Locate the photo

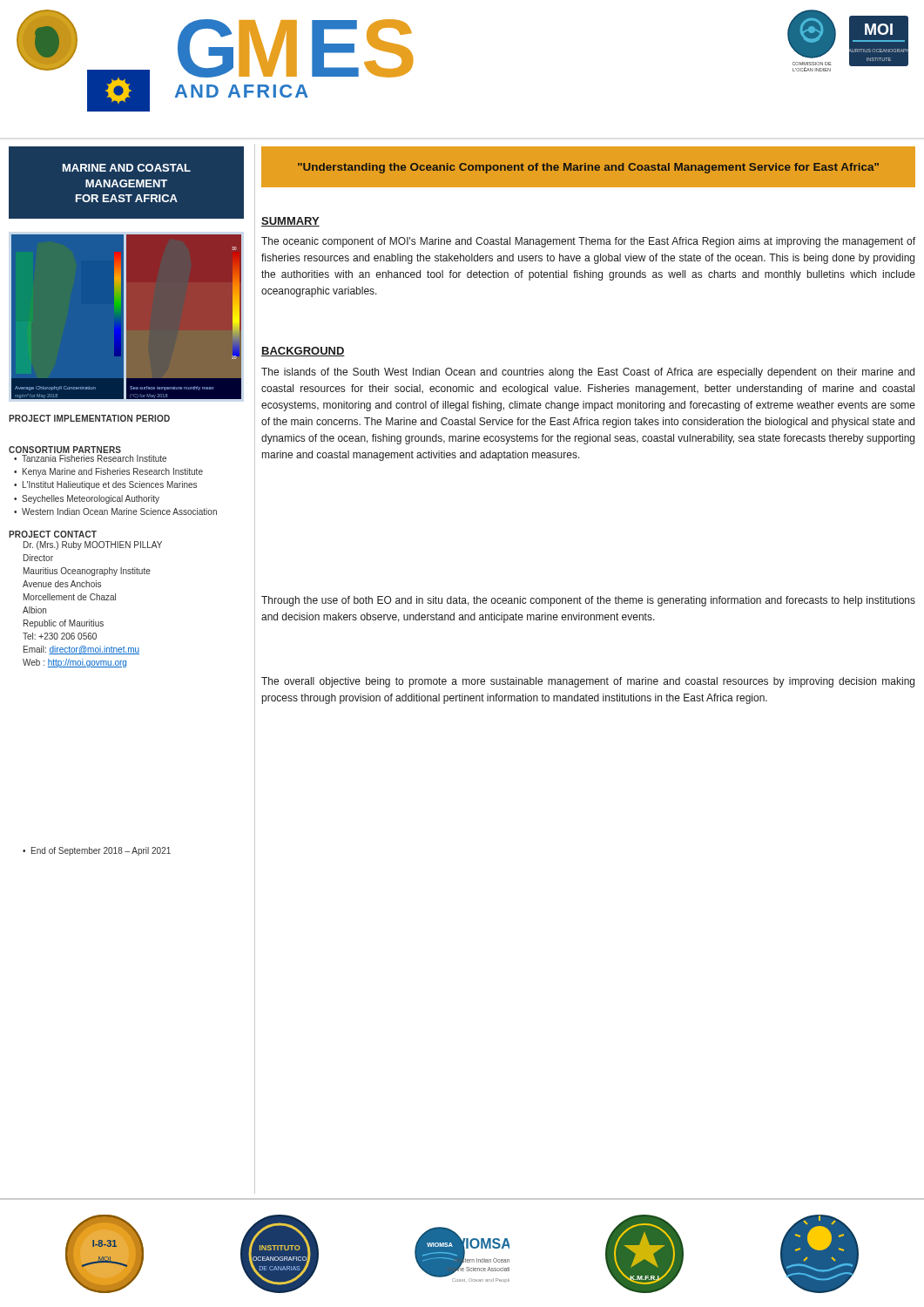(x=126, y=317)
